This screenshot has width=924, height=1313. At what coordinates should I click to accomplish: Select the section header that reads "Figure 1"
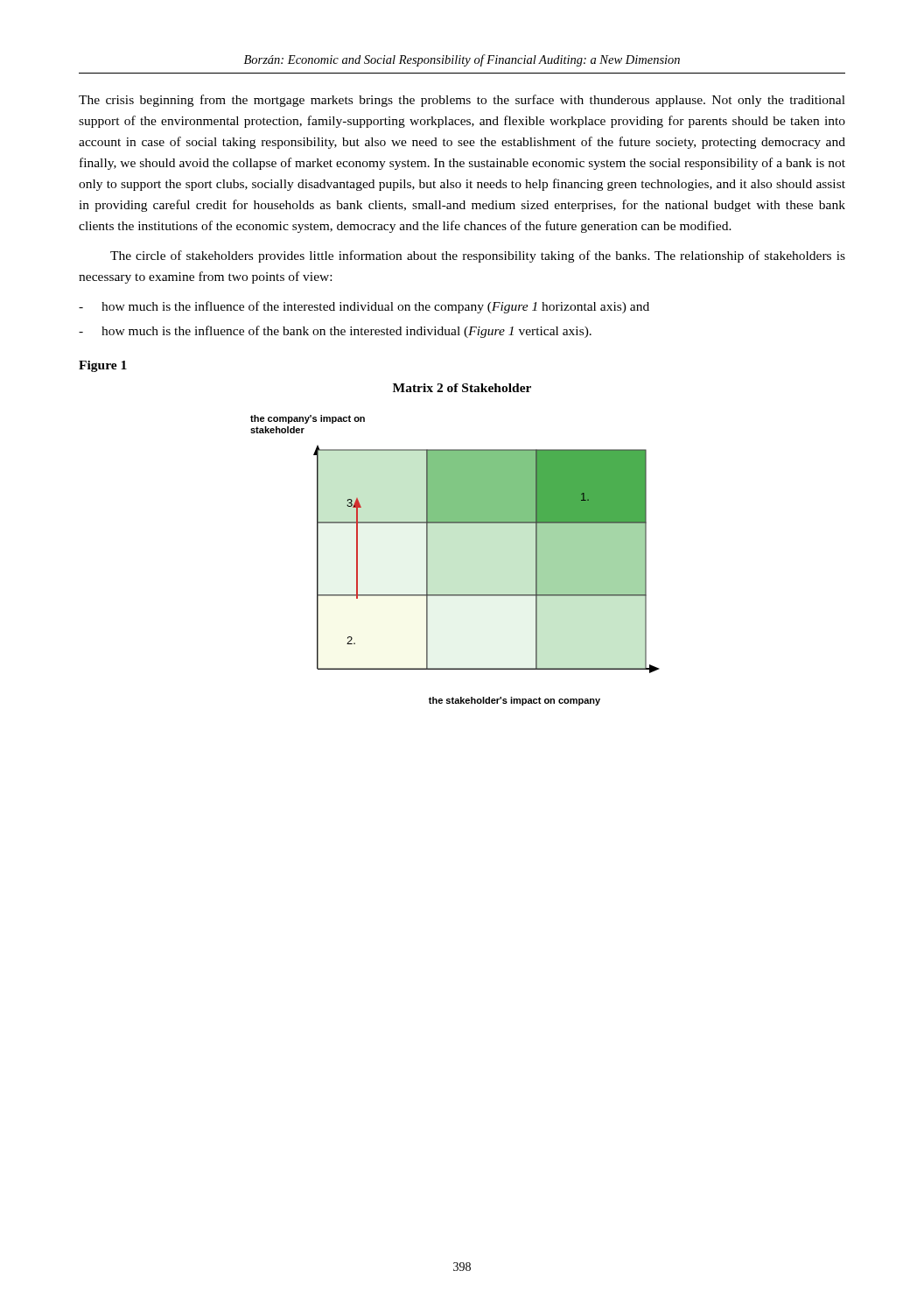[x=103, y=365]
